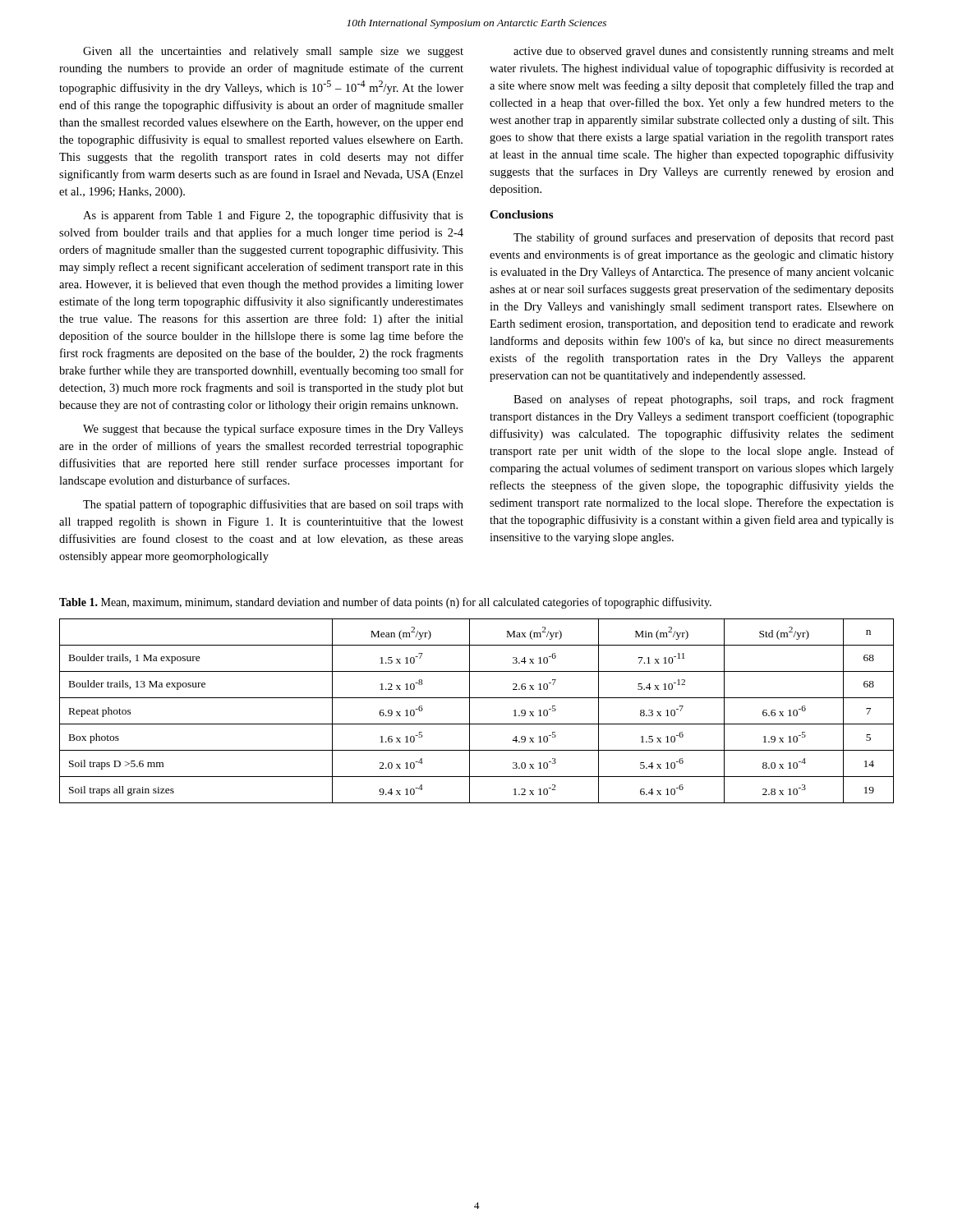Find the text block that reads "The stability of"
Screen dimensions: 1232x953
click(692, 306)
